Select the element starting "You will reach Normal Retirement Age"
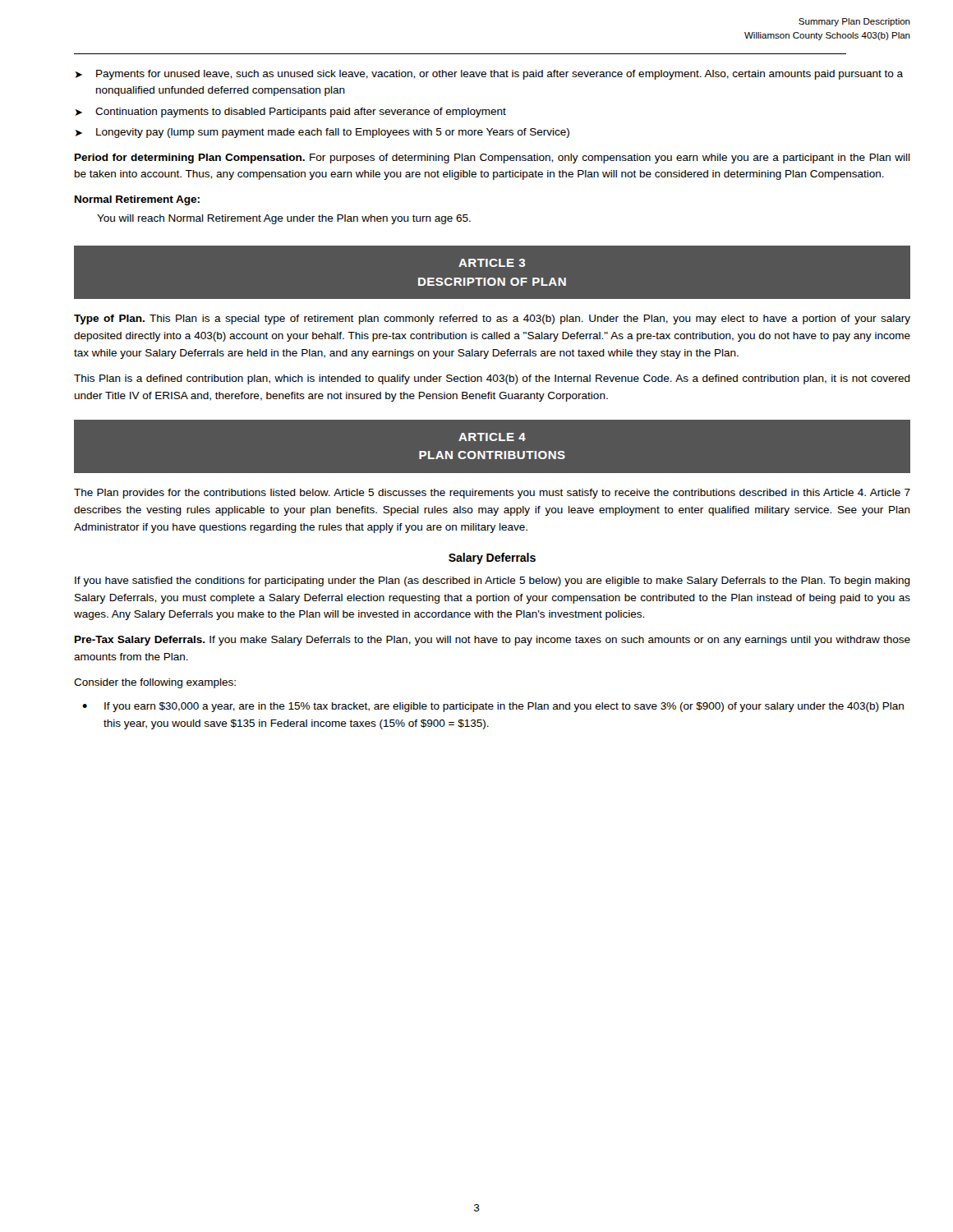The height and width of the screenshot is (1232, 953). 284,218
